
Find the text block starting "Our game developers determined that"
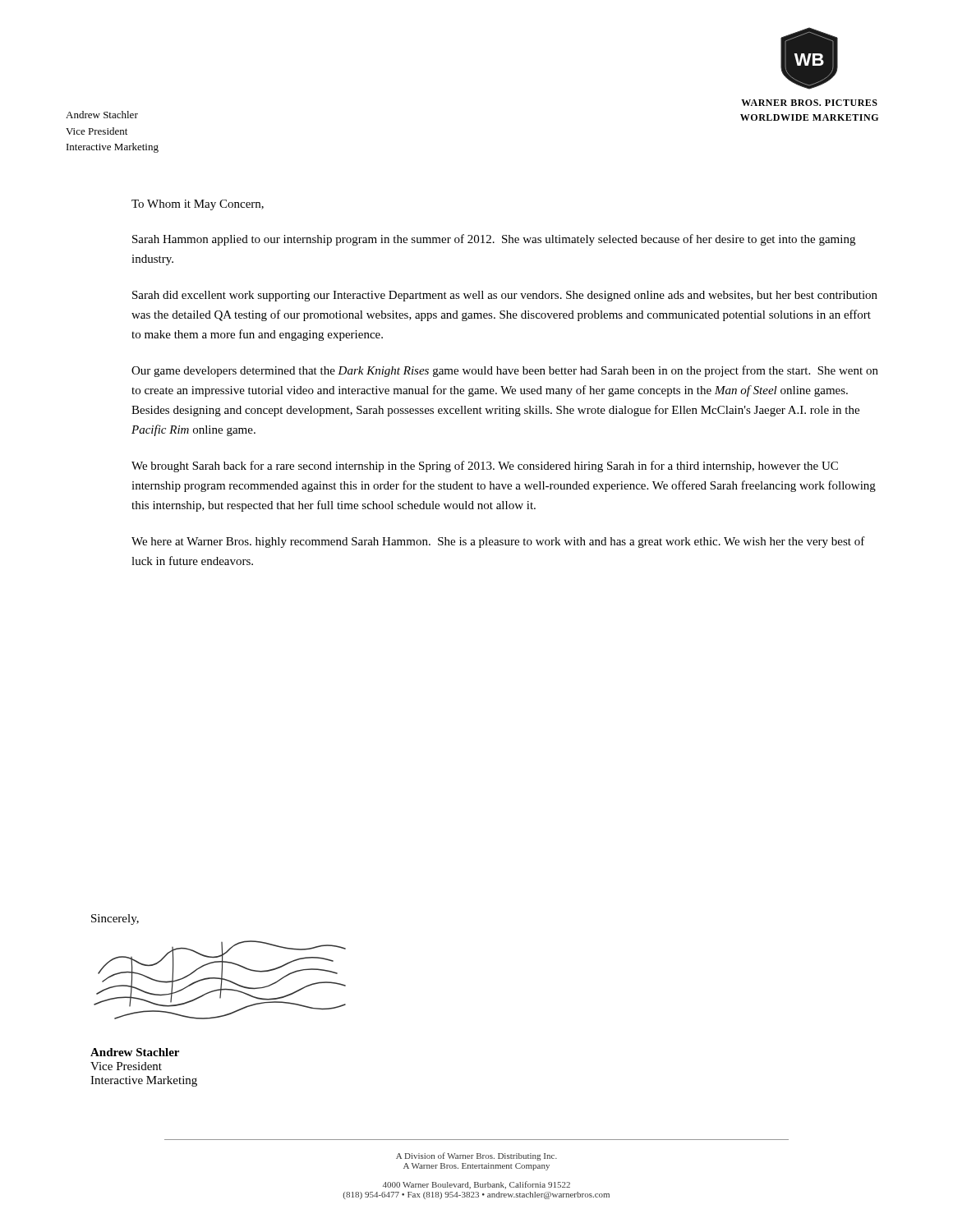pyautogui.click(x=505, y=400)
